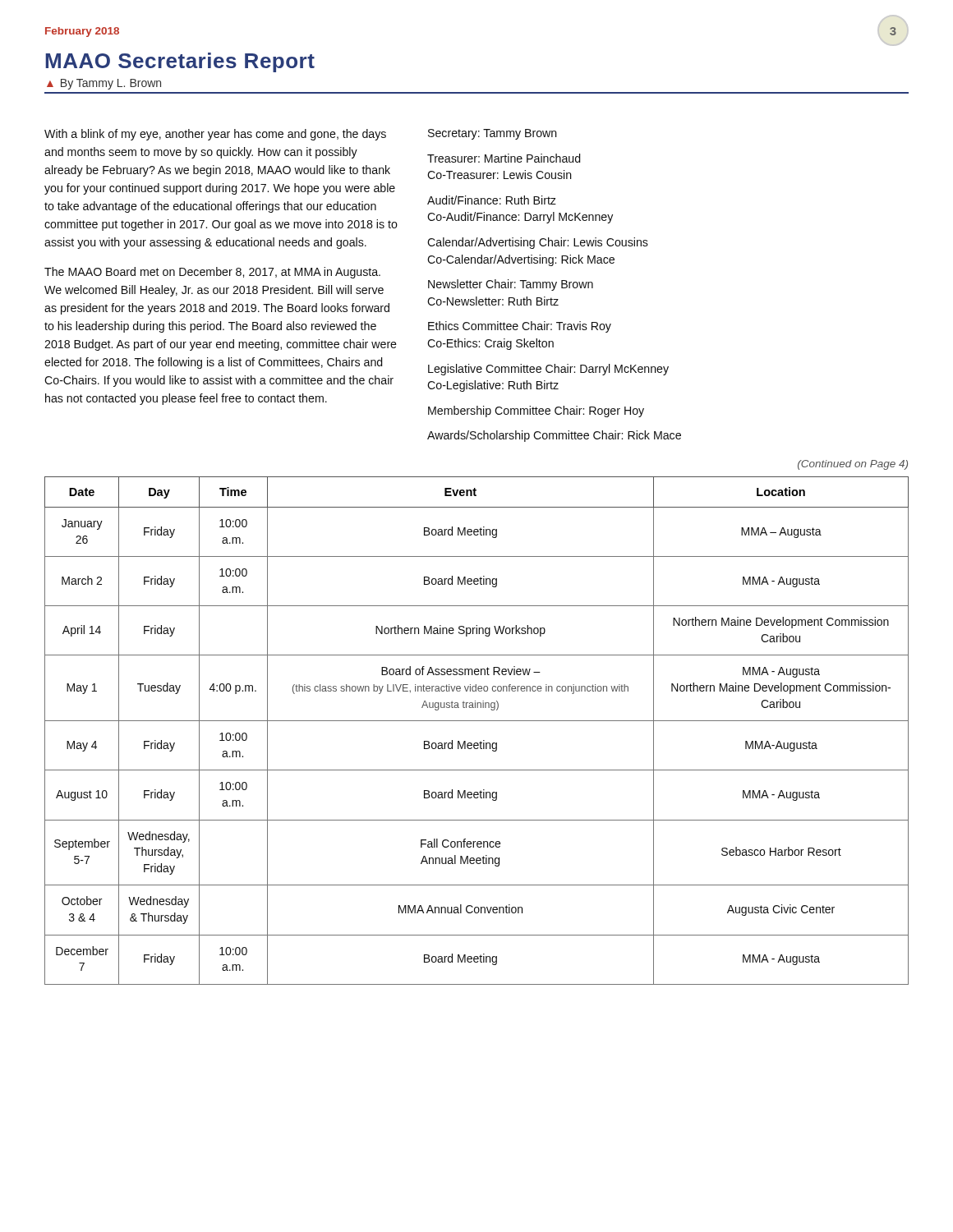Find the block on this page that starts "The MAAO Board met on December"
The width and height of the screenshot is (953, 1232).
pyautogui.click(x=221, y=335)
